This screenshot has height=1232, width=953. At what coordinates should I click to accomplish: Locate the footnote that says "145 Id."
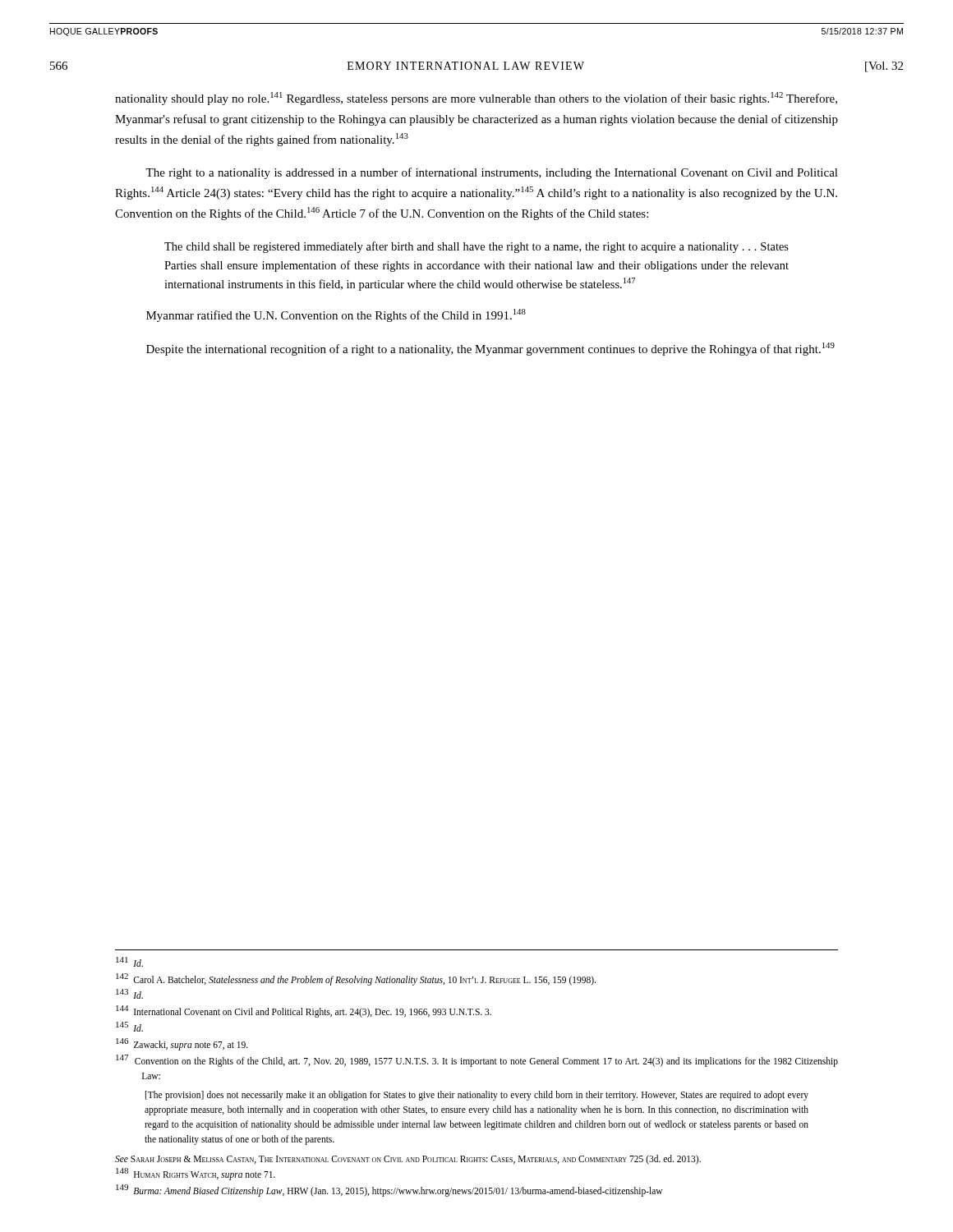click(x=129, y=1028)
